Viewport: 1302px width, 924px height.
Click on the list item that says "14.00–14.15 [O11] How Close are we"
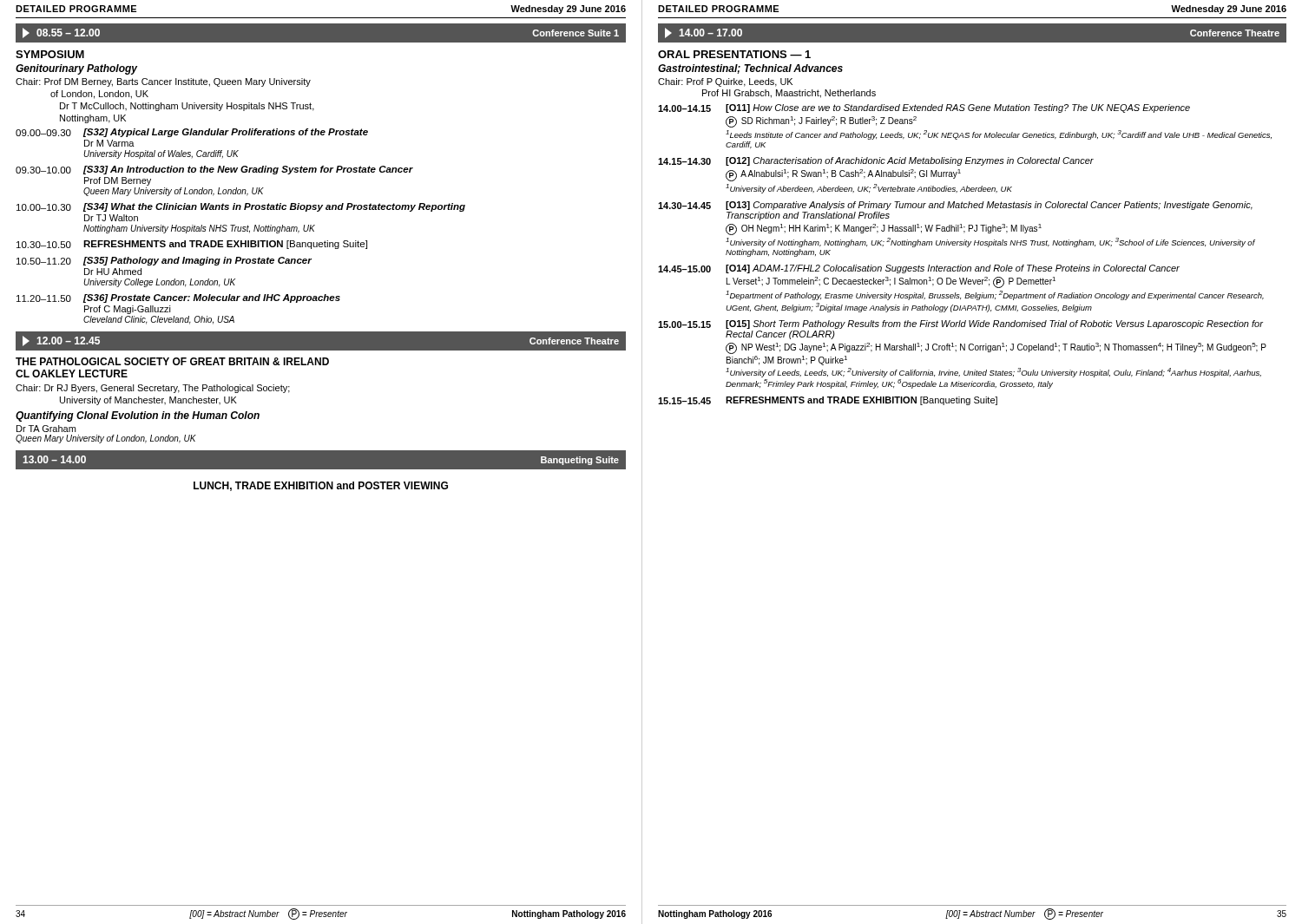pos(972,126)
